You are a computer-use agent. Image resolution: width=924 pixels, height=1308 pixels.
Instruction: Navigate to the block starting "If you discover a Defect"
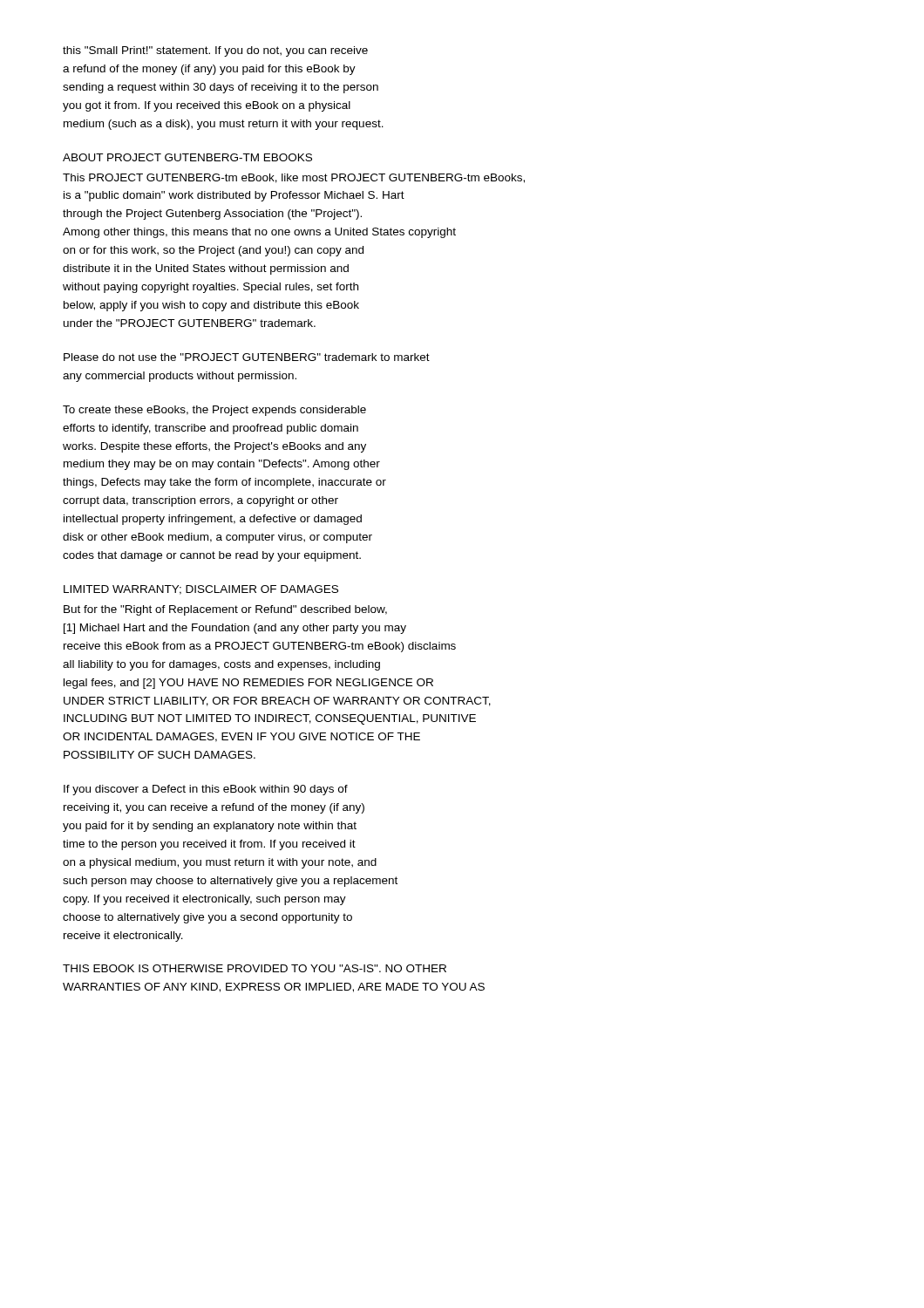tap(230, 862)
